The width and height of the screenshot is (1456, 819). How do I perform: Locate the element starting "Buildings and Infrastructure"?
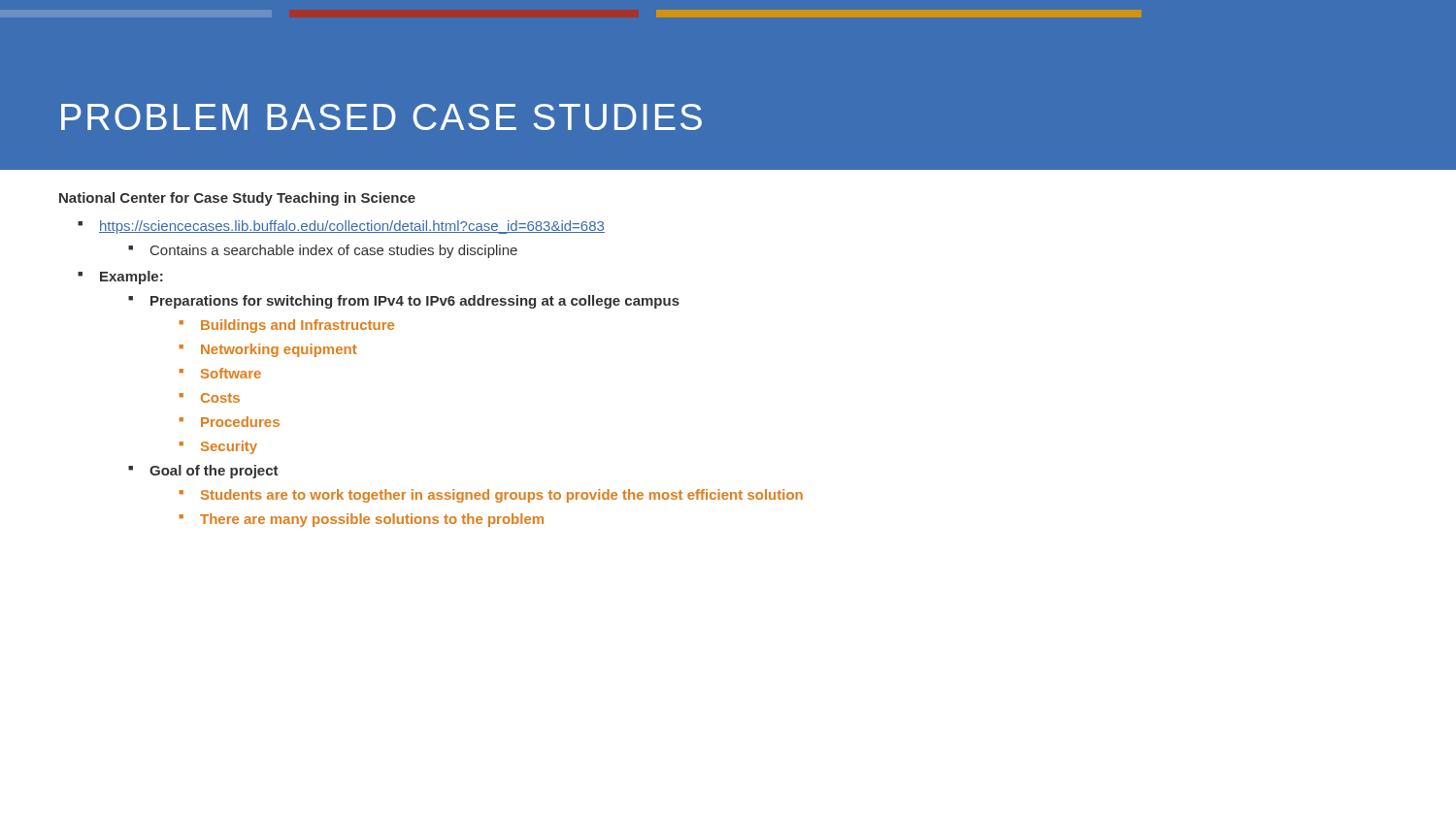pyautogui.click(x=297, y=325)
